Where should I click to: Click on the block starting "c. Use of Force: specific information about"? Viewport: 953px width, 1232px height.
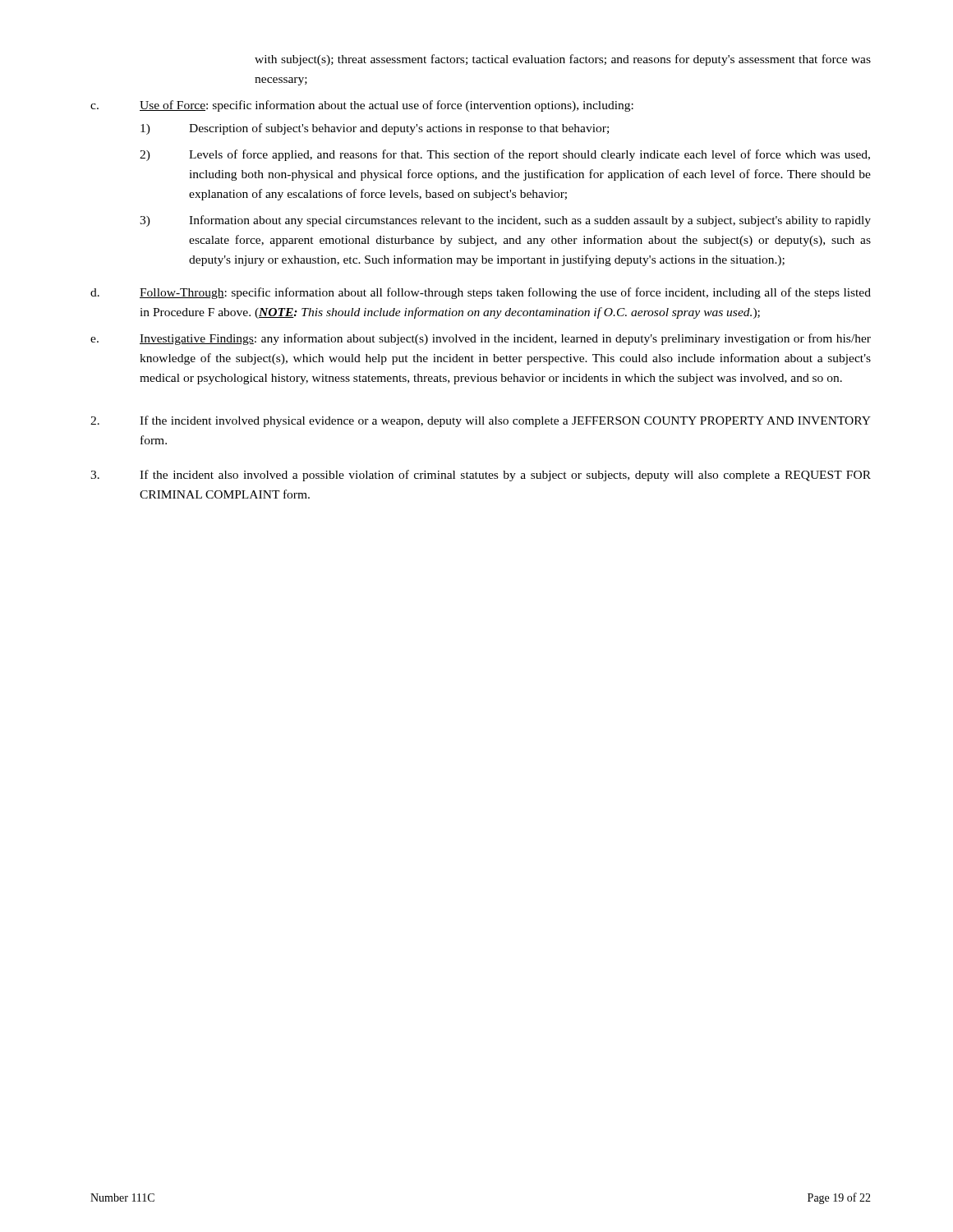[481, 186]
